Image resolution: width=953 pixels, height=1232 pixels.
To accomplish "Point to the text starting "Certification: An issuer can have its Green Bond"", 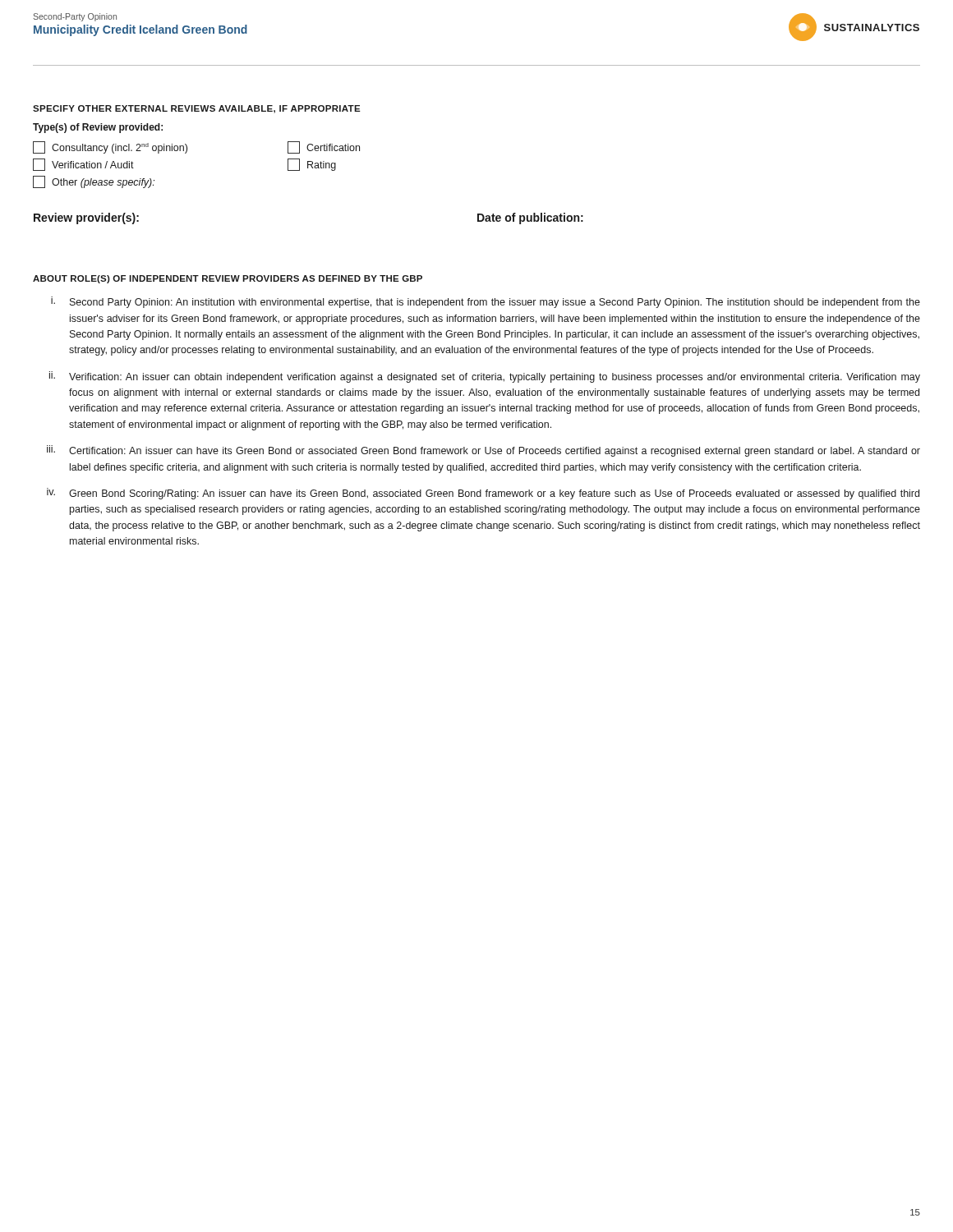I will [495, 459].
